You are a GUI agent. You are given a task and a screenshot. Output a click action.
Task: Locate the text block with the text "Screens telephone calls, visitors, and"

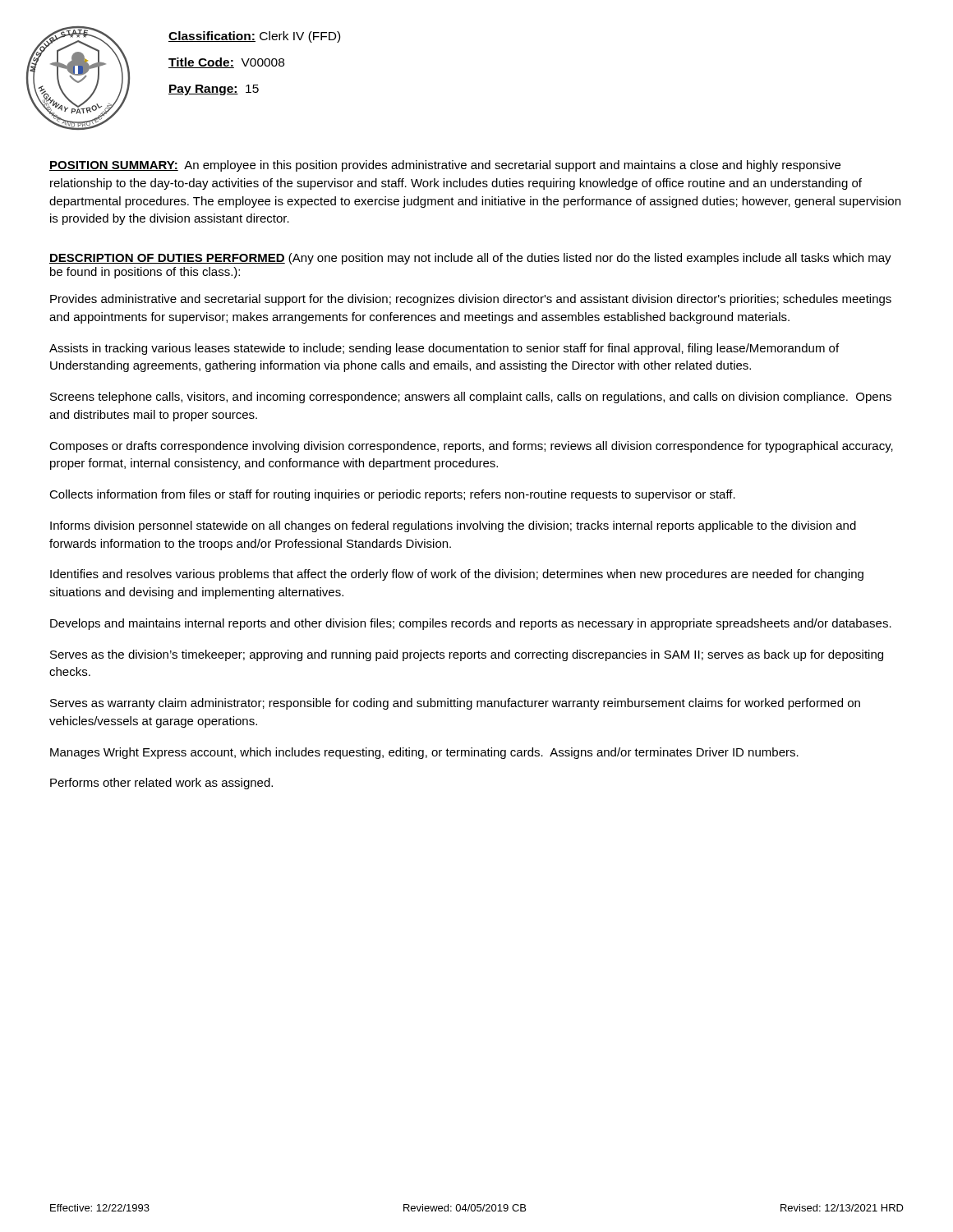471,405
